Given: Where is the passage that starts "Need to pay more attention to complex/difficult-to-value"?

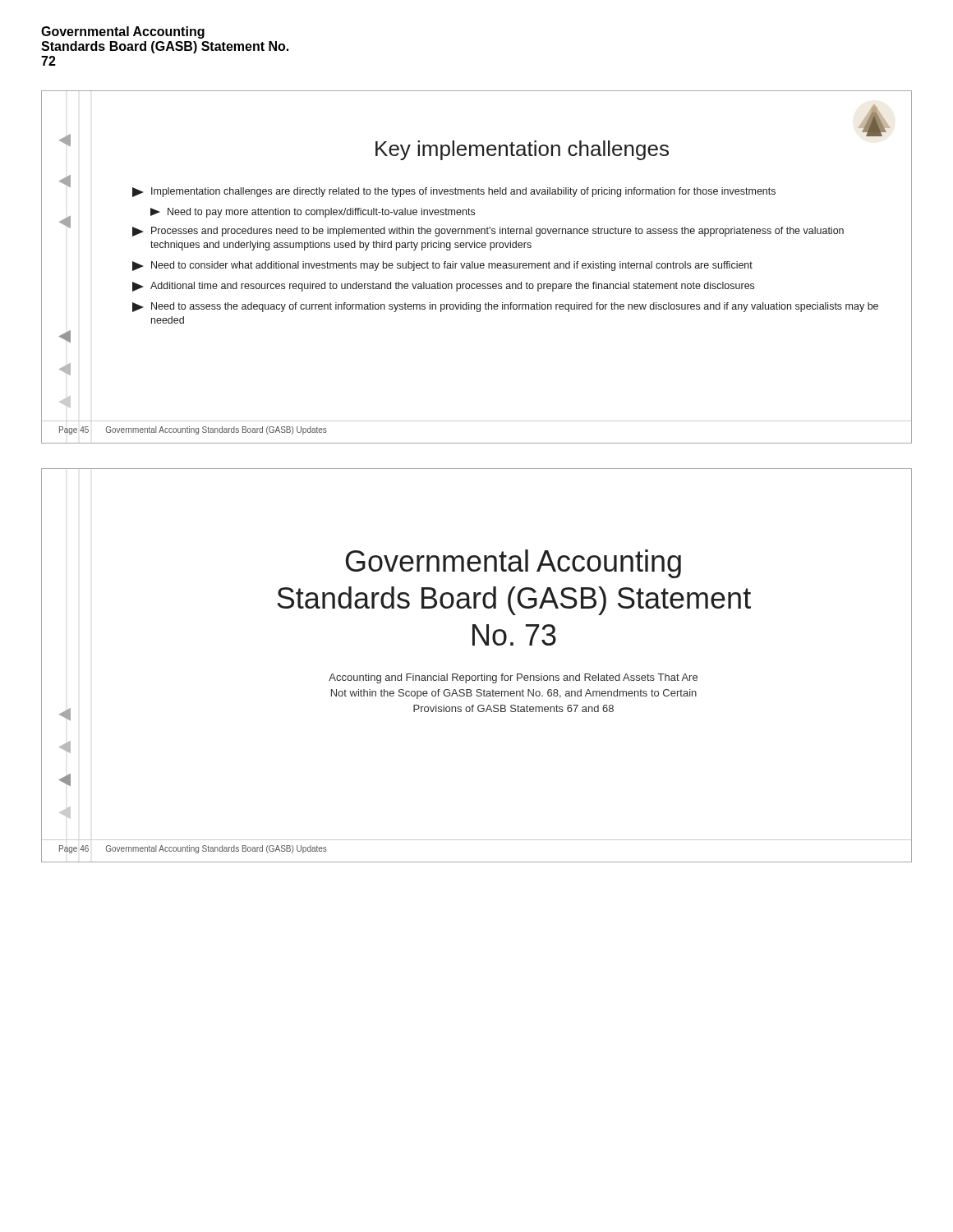Looking at the screenshot, I should coord(313,212).
